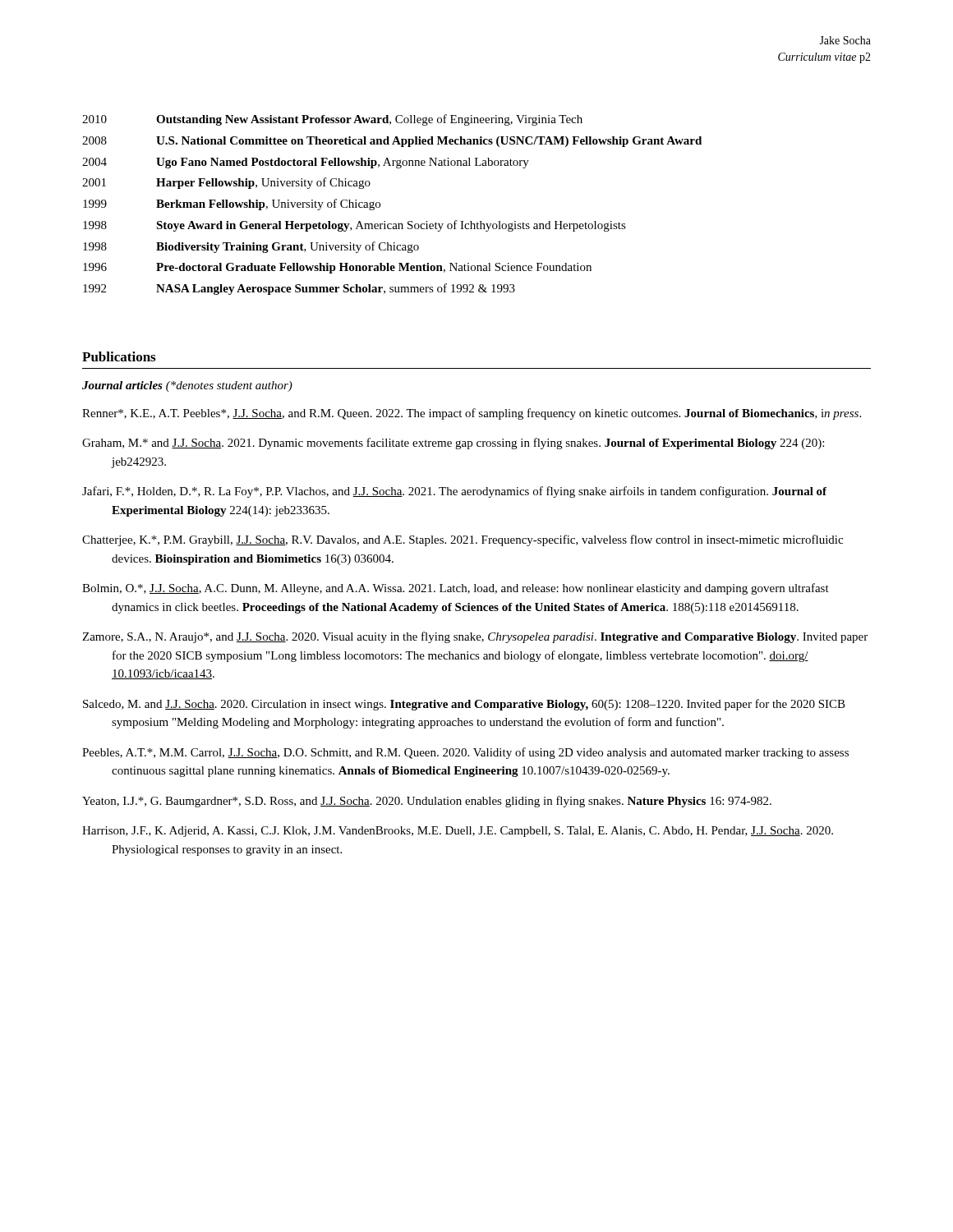This screenshot has height=1232, width=953.
Task: Locate the region starting "Jafari, F.*, Holden, D.*, R. La Foy*, P.P."
Action: pos(454,501)
